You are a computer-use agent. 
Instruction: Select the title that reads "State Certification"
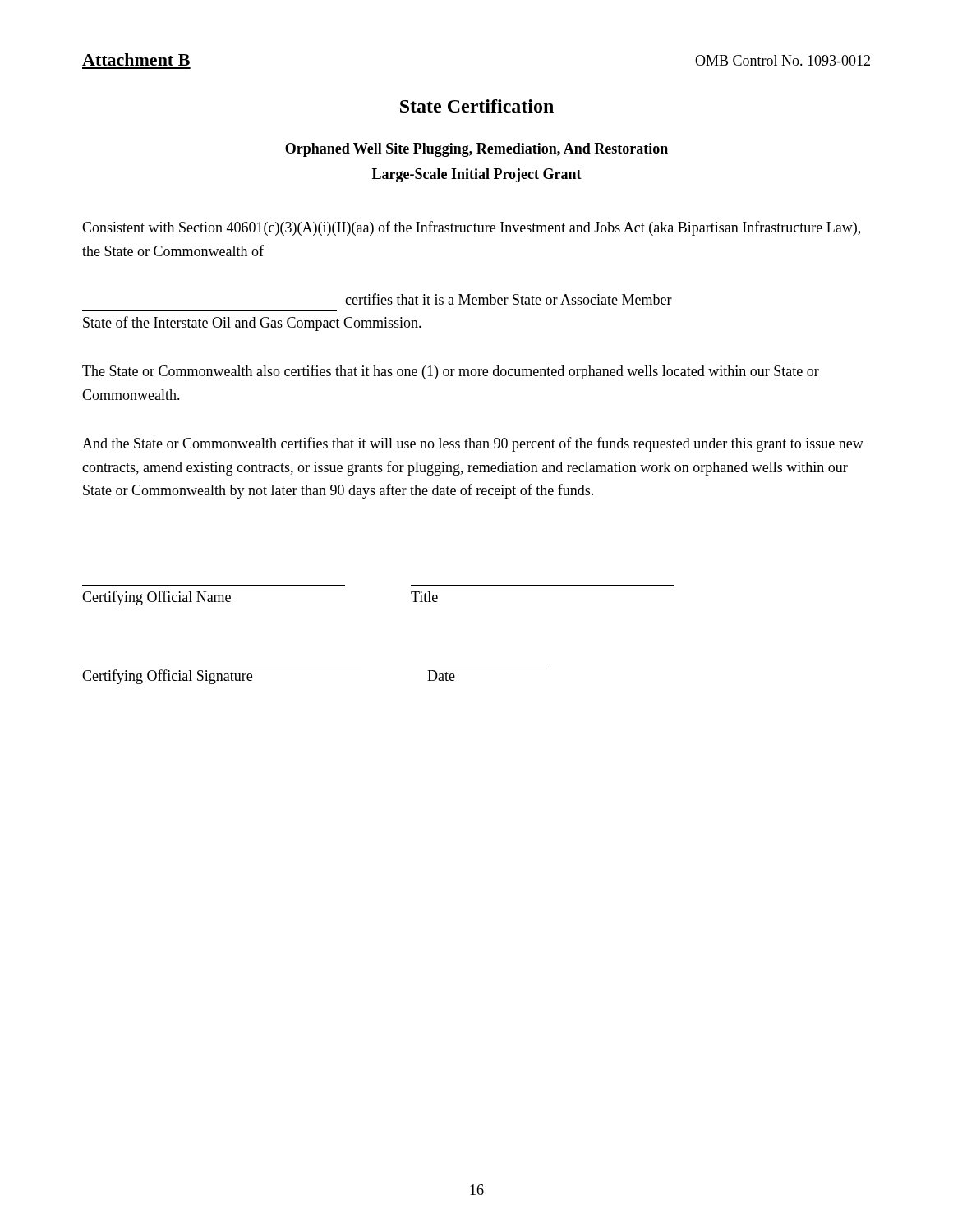[x=476, y=106]
